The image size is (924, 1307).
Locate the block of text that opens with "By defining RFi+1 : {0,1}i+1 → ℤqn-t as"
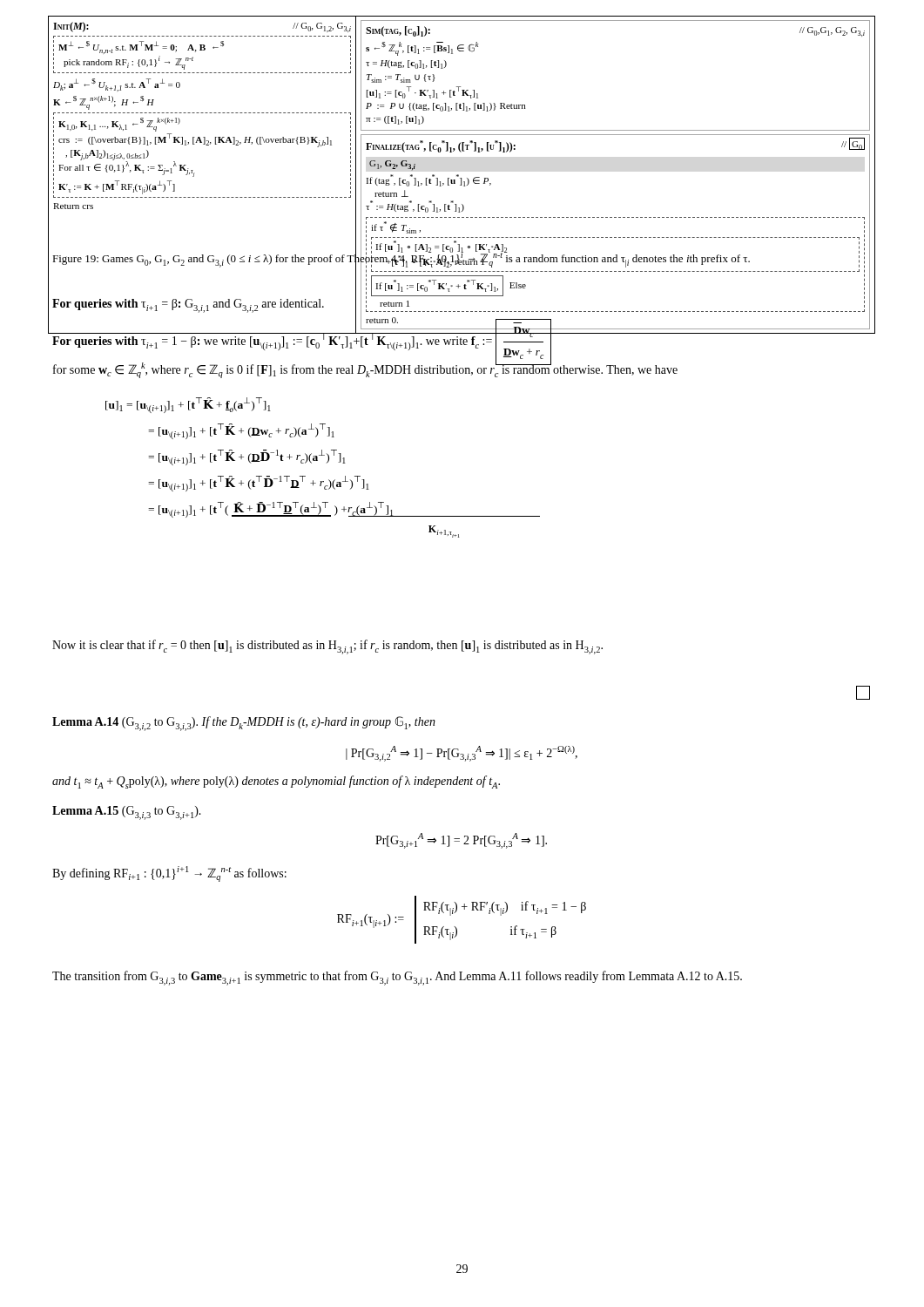(x=170, y=873)
